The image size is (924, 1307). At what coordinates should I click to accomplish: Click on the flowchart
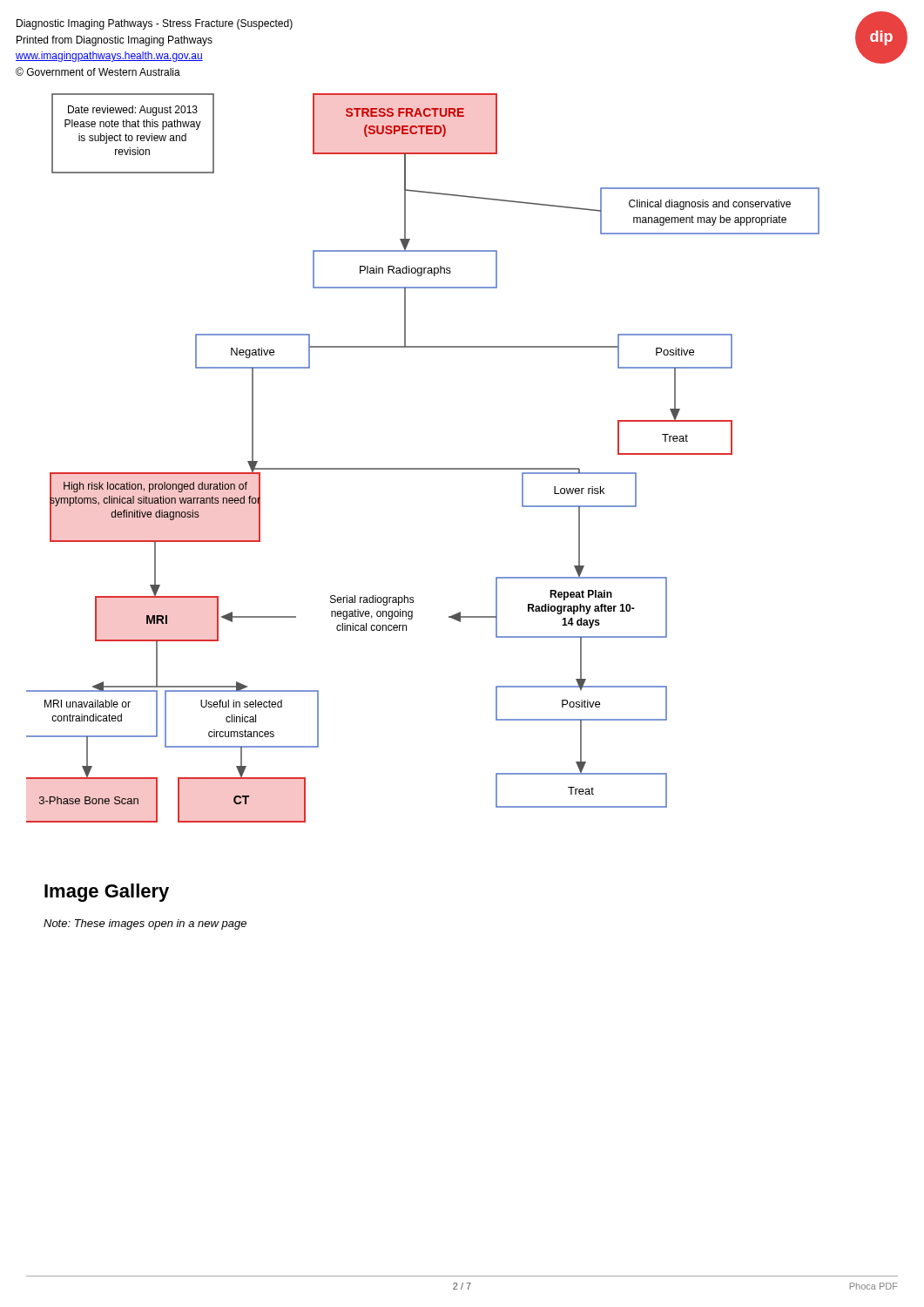pyautogui.click(x=462, y=464)
